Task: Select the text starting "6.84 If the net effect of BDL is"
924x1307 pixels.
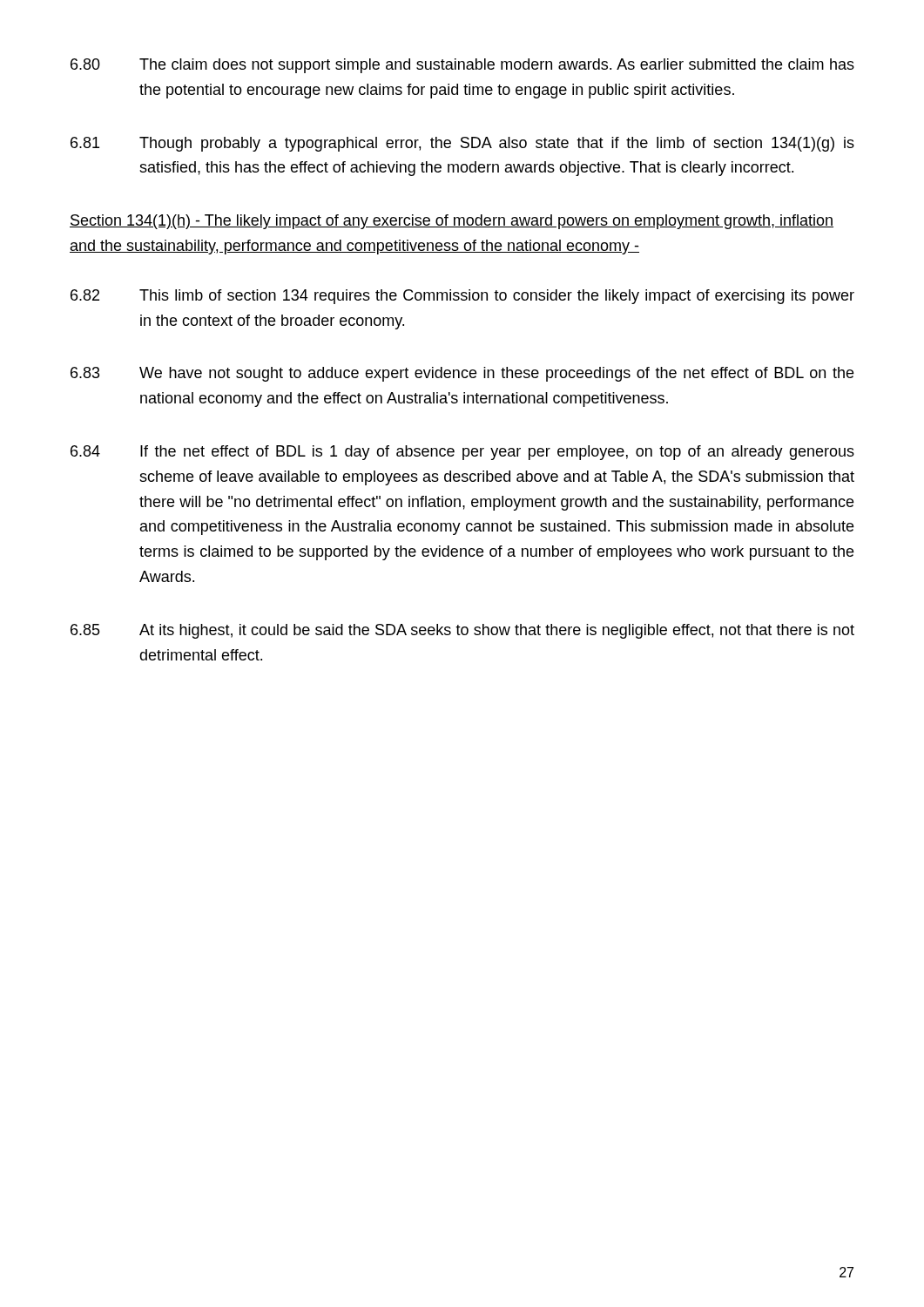Action: pos(462,514)
